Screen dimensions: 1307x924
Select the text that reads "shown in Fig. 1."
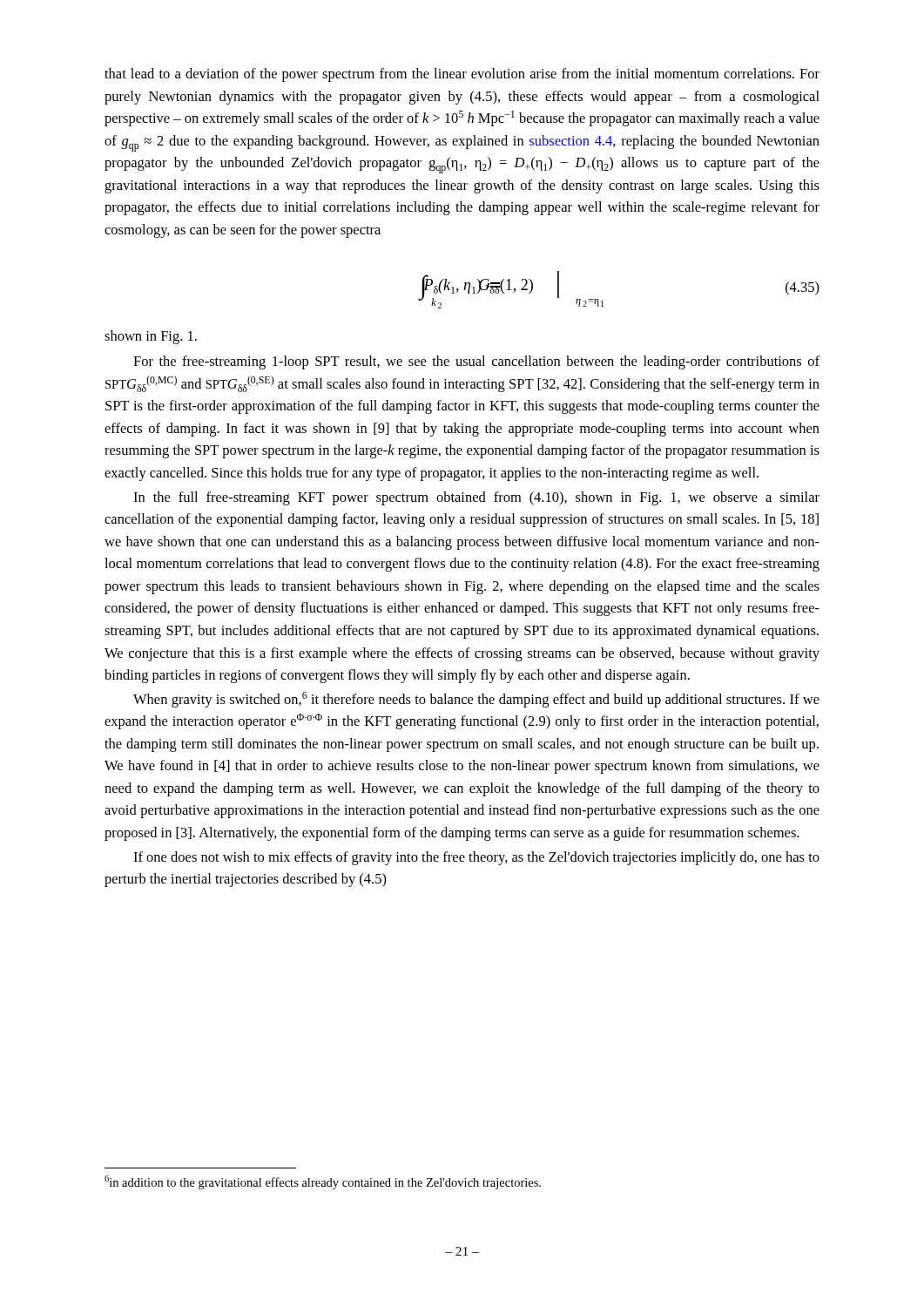(x=151, y=337)
